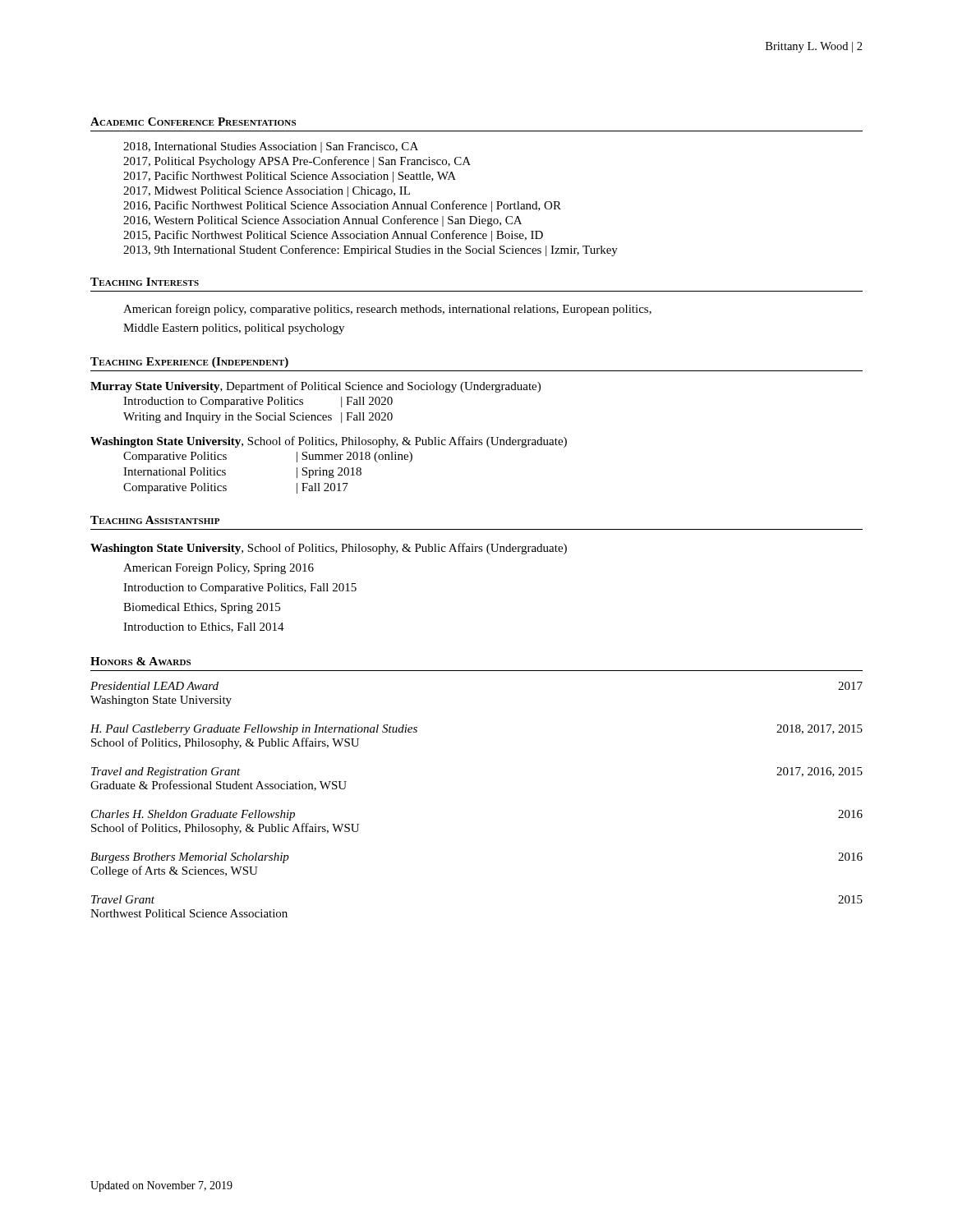Find the text block starting "Travel Grant Northwest Political"
953x1232 pixels.
120,899
